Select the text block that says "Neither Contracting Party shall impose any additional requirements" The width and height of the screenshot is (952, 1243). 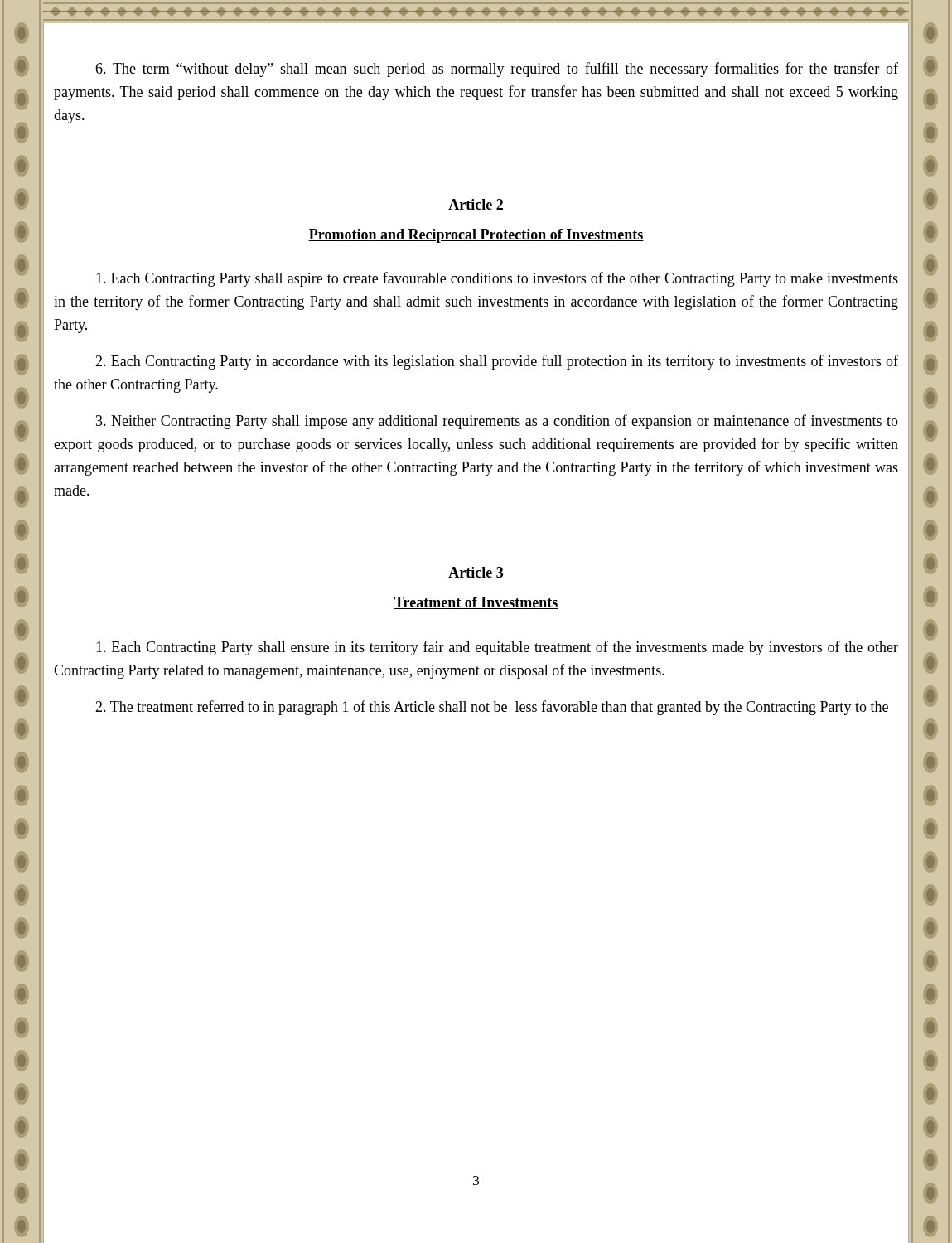pos(476,456)
